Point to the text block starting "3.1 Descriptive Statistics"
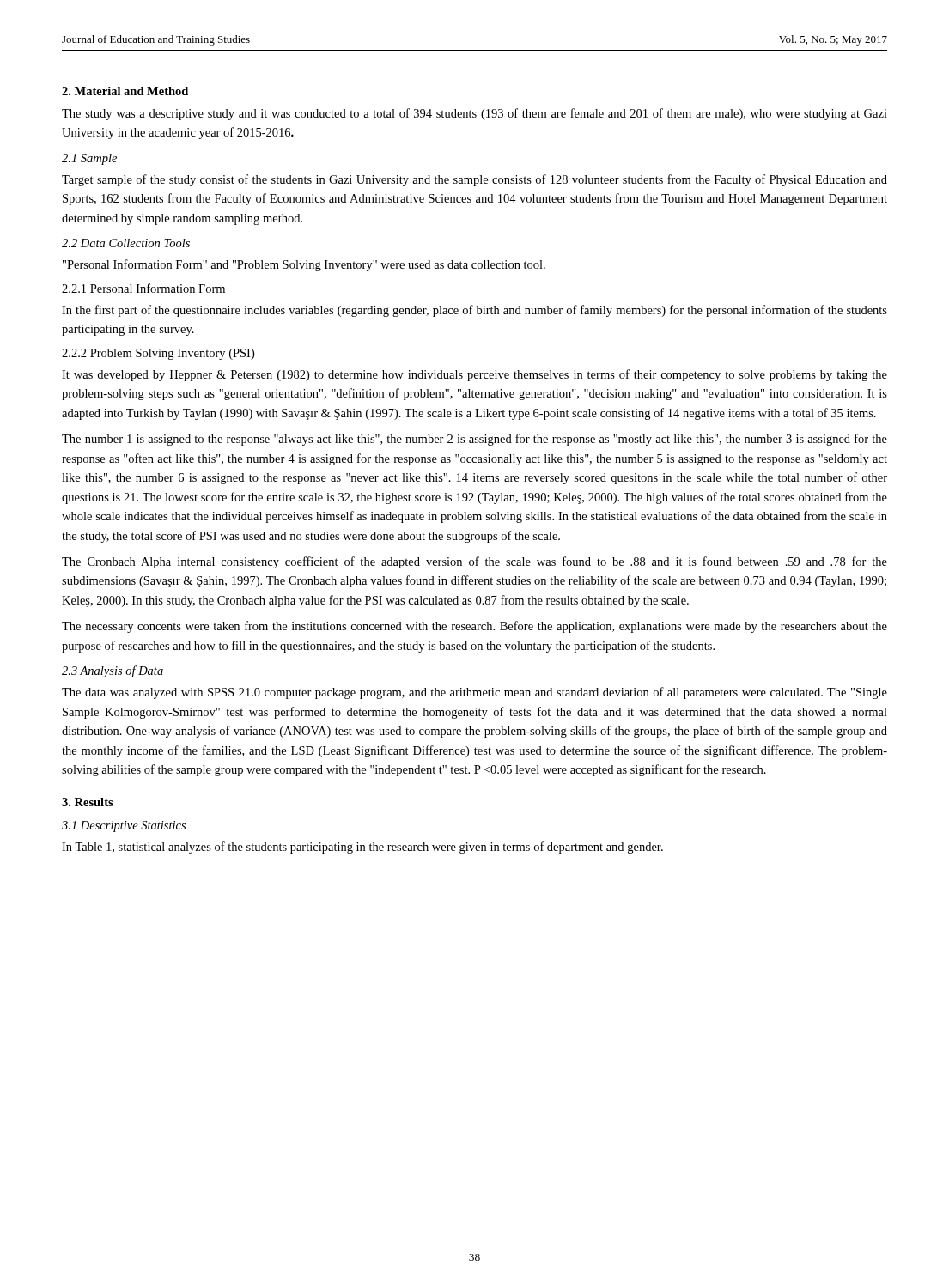This screenshot has width=949, height=1288. click(124, 825)
